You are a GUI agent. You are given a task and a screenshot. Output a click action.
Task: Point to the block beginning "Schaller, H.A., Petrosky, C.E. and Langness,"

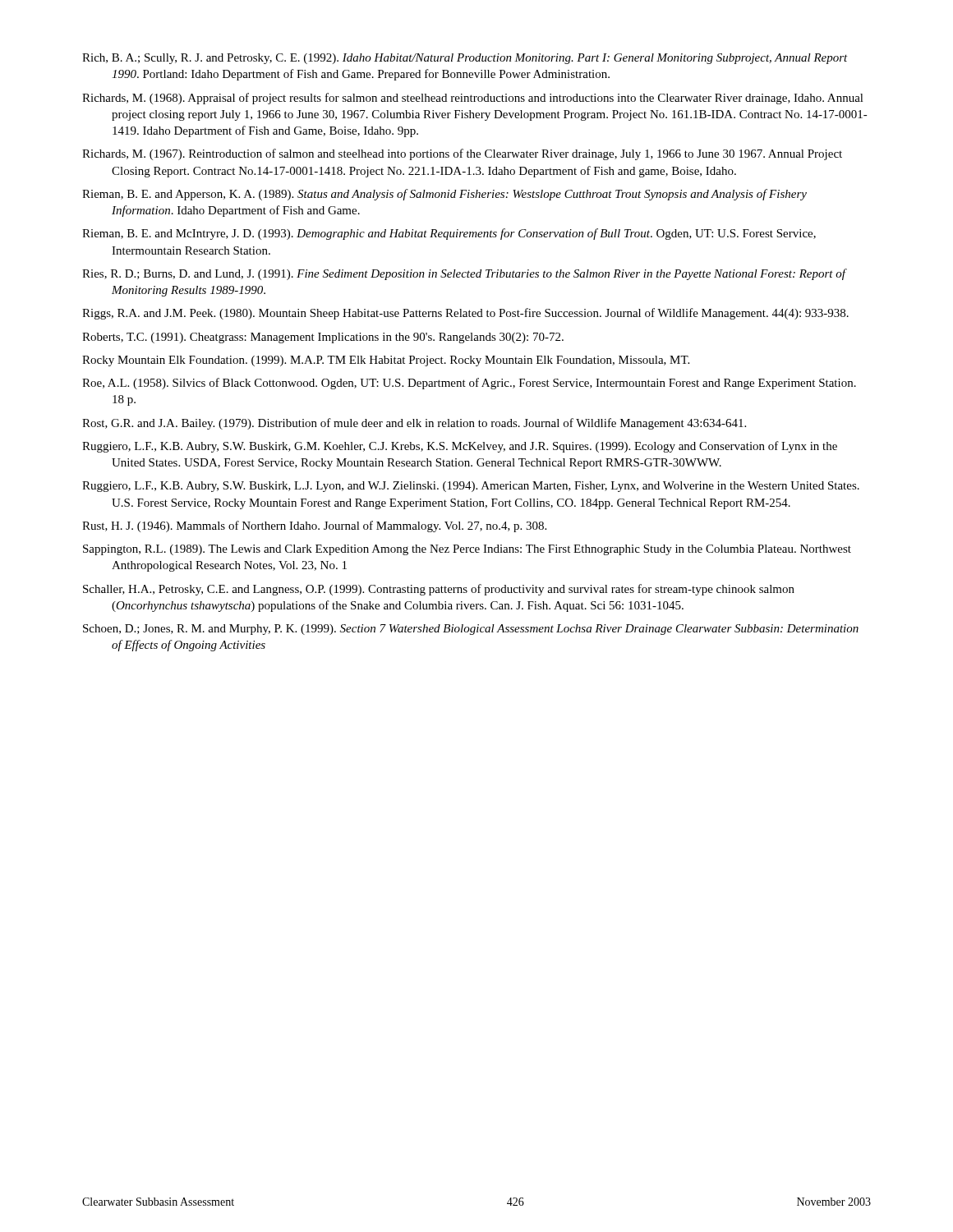(438, 597)
